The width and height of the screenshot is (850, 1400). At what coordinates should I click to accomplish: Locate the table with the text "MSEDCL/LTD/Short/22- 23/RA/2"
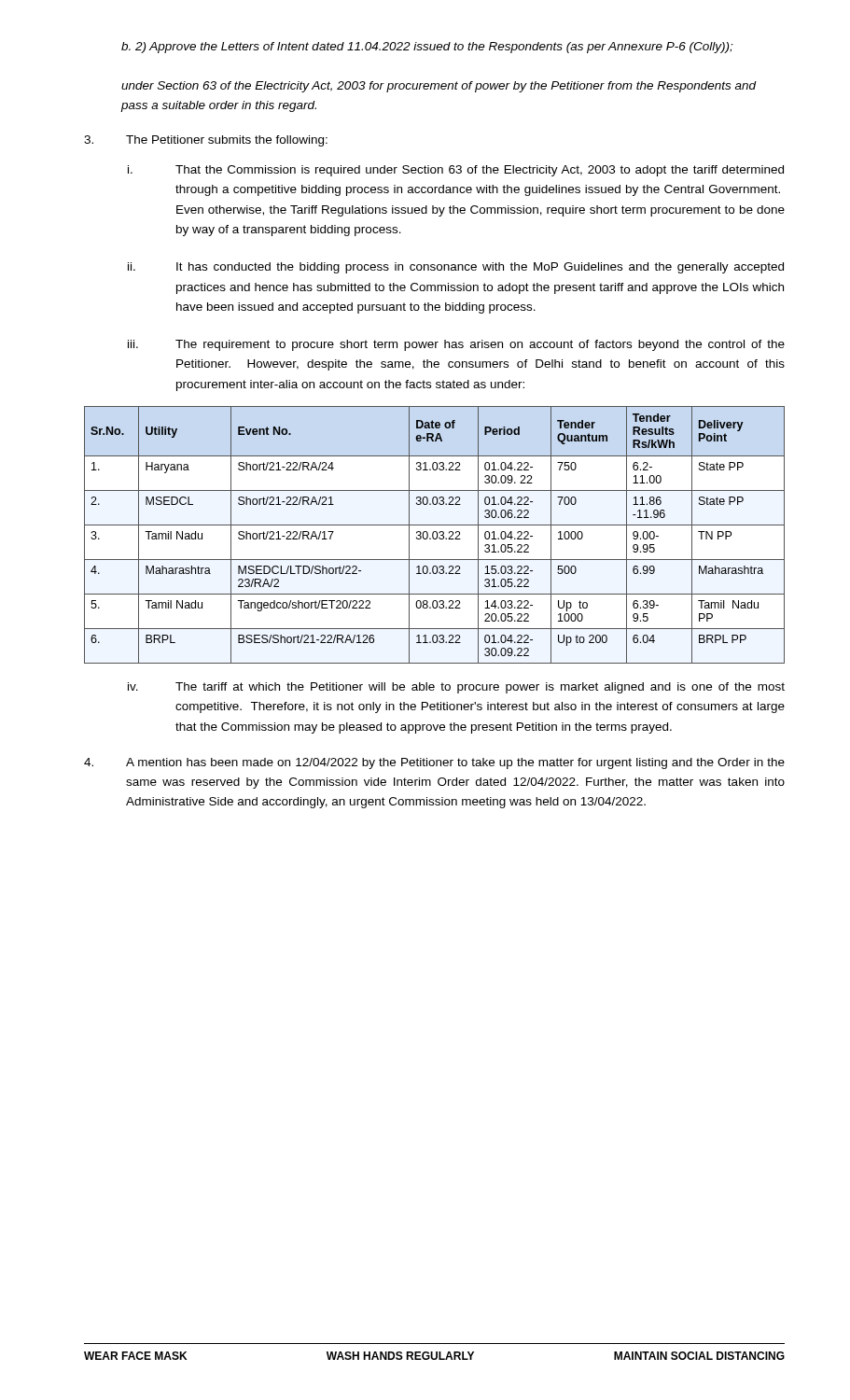tap(434, 534)
